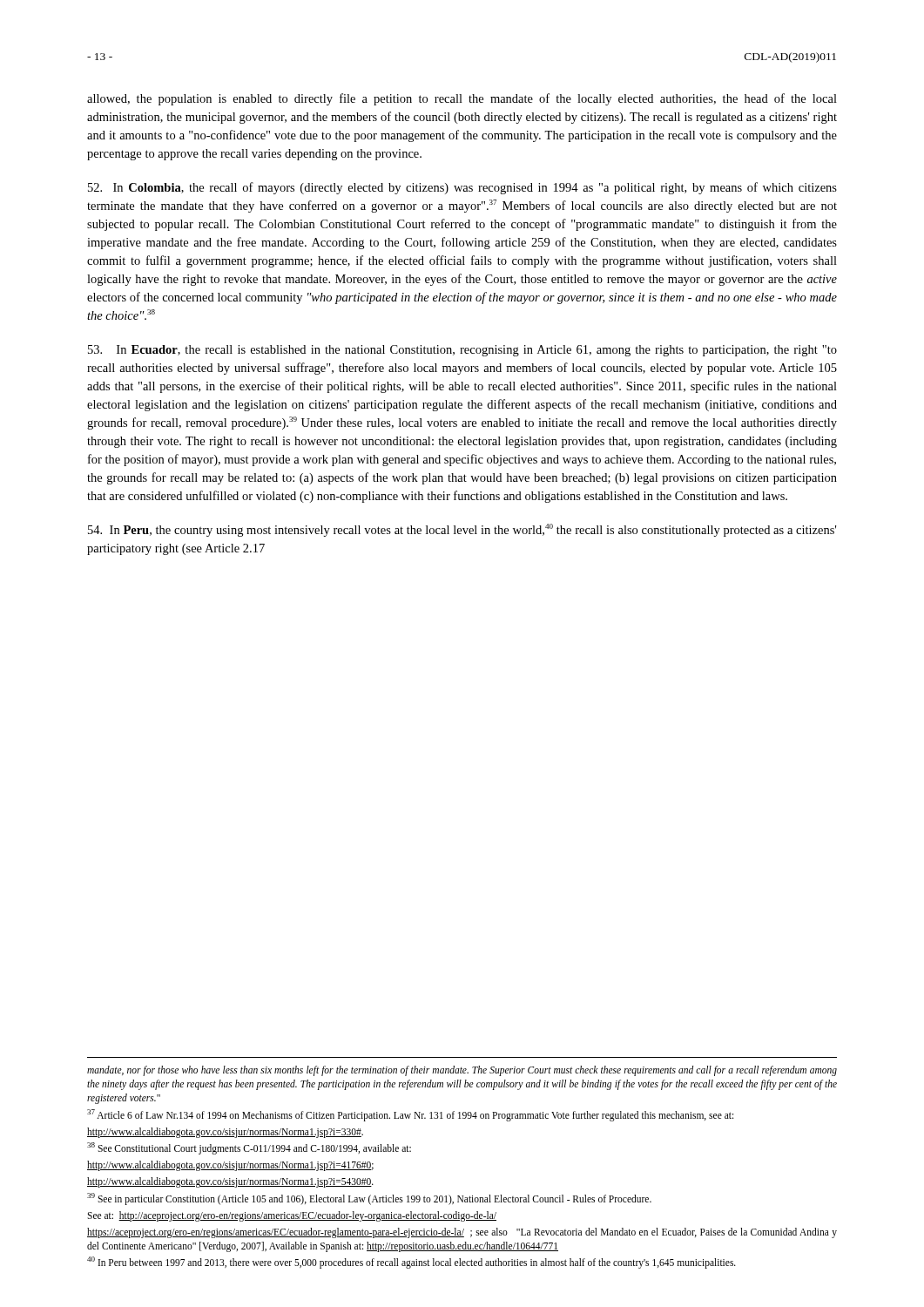Find the element starting "See at: http://aceproject.org/ero-en/regions/americas/EC/ecuador-ley-organica-electoral-codigo-de-la/"
Screen dimensions: 1307x924
292,1215
